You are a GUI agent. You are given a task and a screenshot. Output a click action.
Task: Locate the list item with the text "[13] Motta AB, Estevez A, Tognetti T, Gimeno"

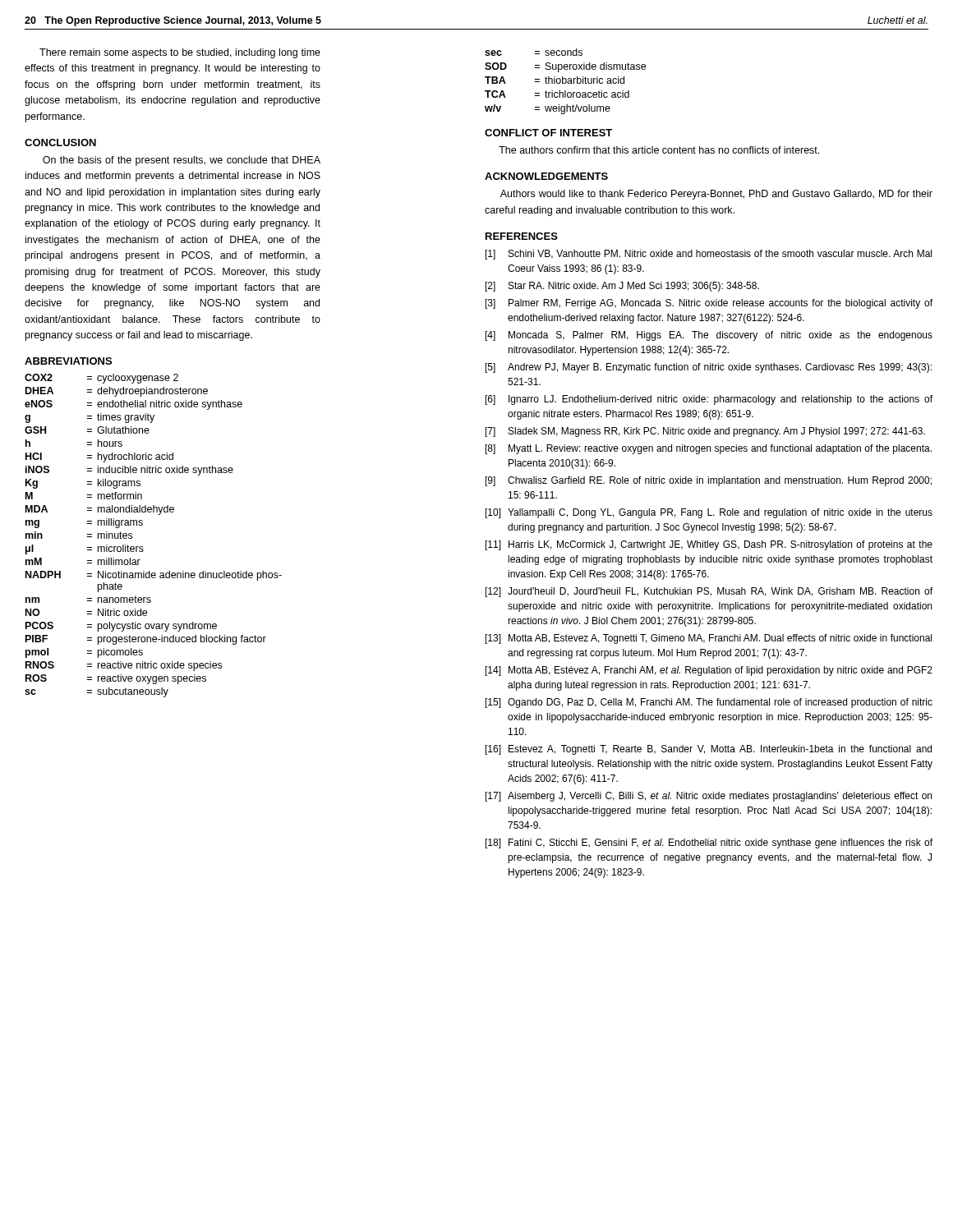coord(709,646)
